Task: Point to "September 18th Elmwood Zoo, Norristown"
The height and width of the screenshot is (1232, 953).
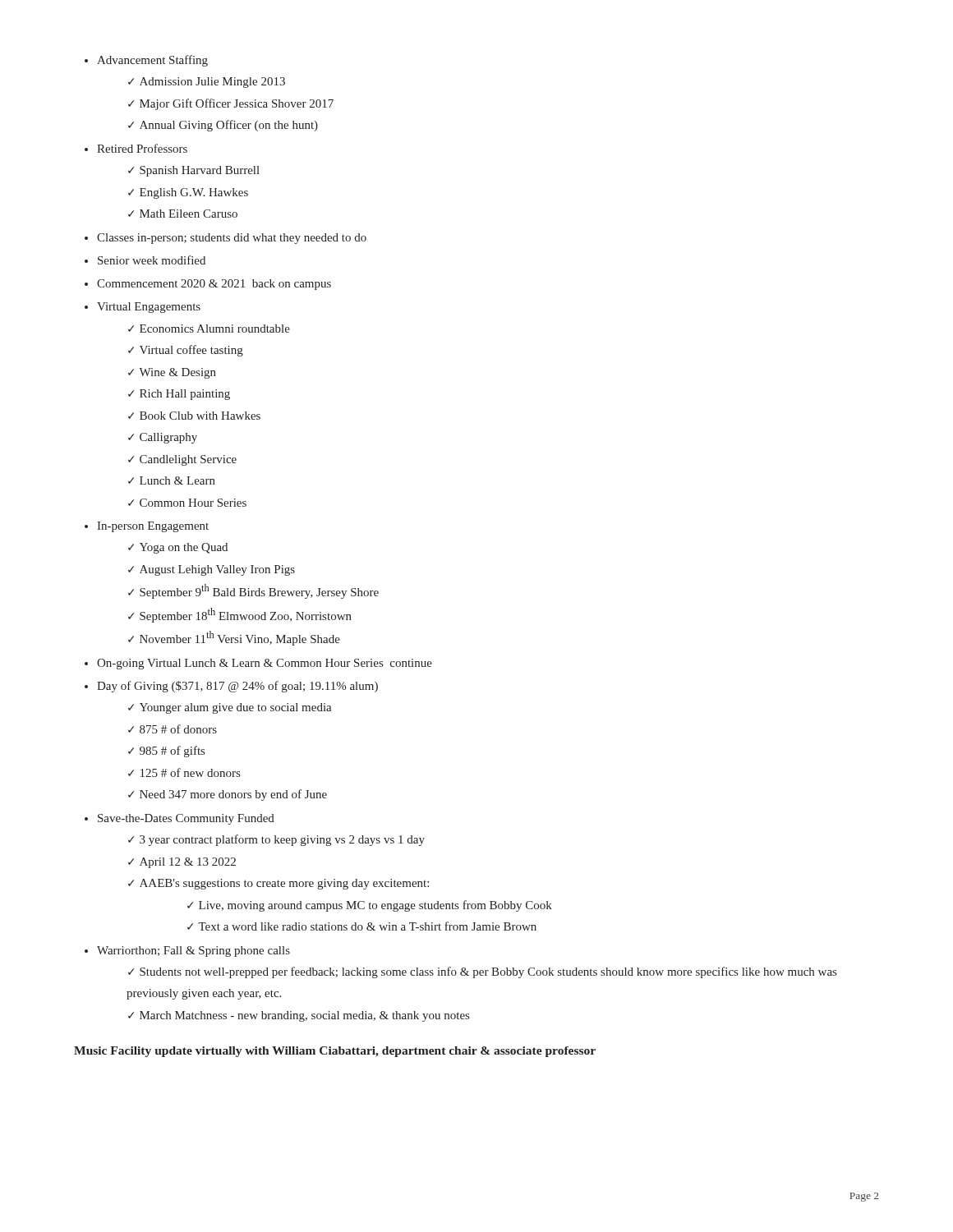Action: (x=245, y=614)
